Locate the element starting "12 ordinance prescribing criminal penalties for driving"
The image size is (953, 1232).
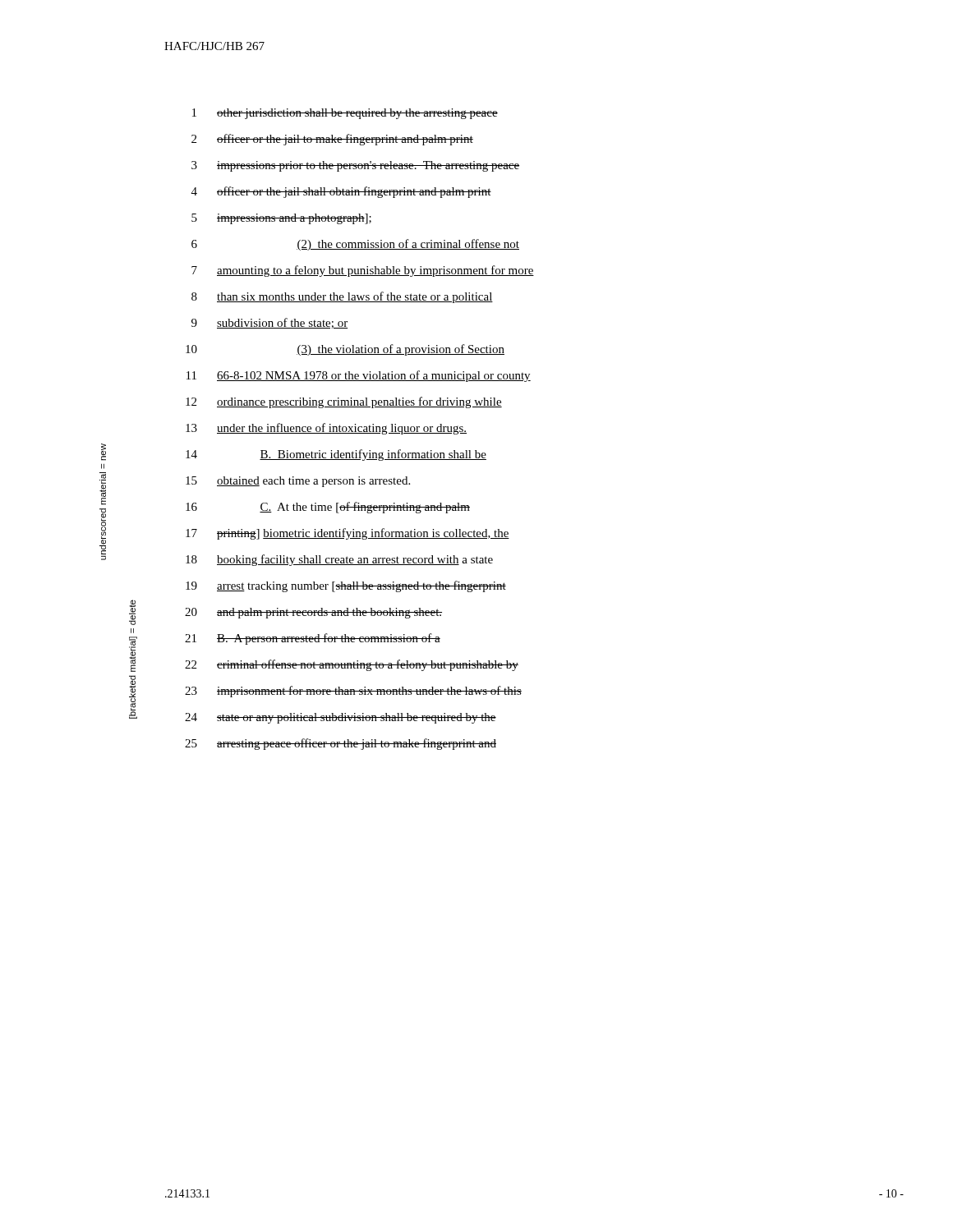pos(333,402)
